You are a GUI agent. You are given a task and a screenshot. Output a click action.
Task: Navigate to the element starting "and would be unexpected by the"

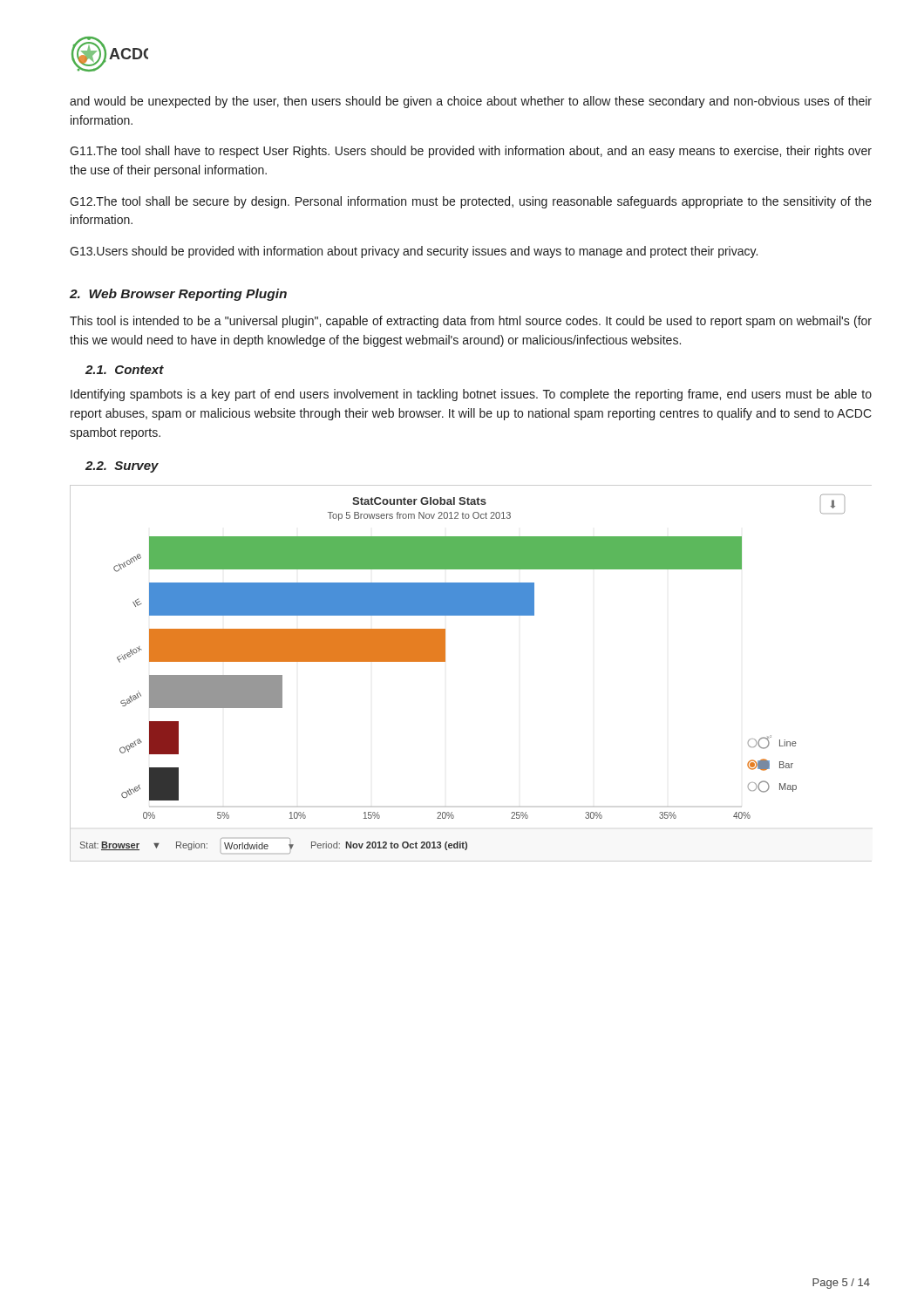pyautogui.click(x=471, y=111)
